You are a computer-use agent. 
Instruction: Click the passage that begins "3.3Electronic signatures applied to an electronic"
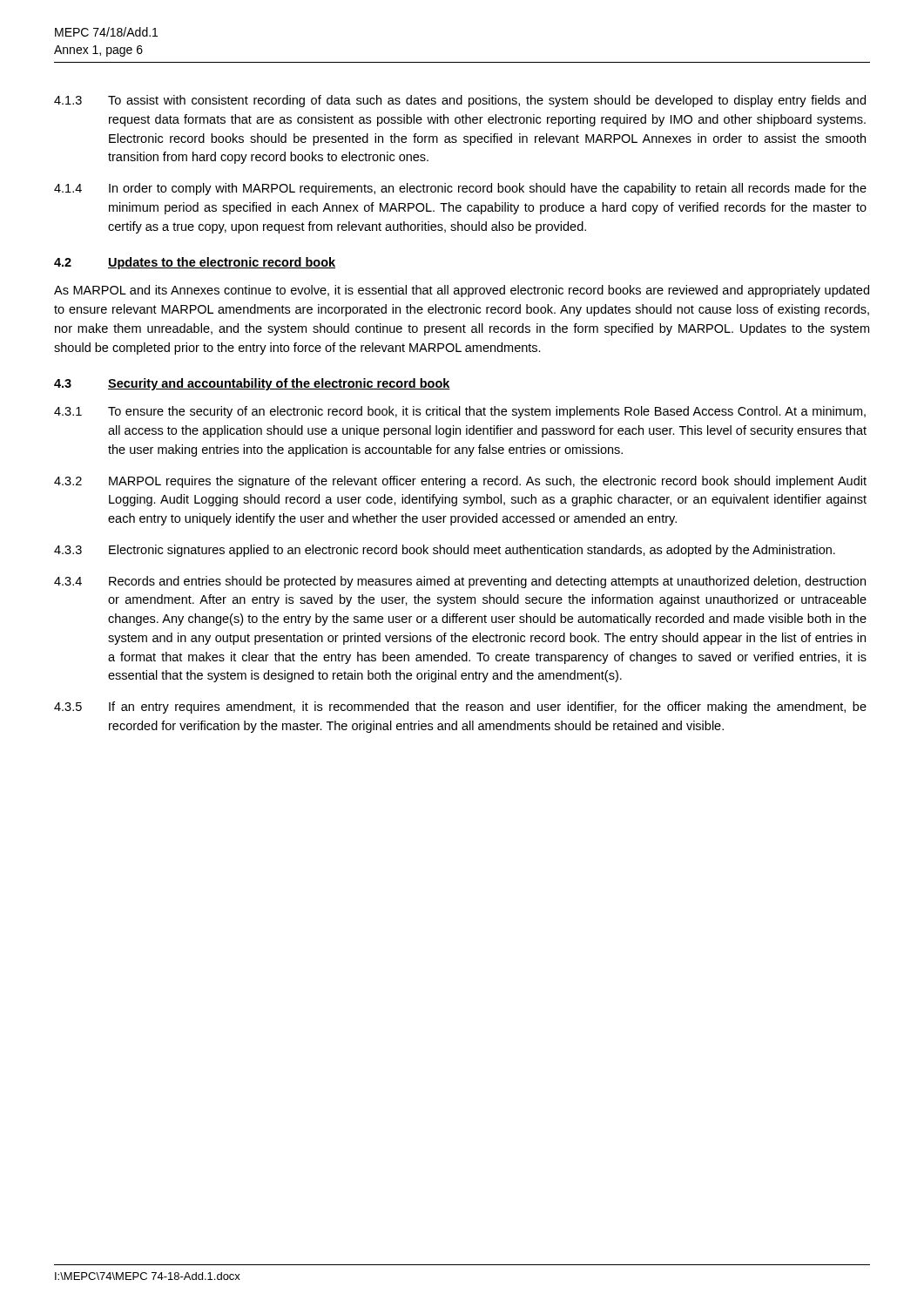(460, 550)
